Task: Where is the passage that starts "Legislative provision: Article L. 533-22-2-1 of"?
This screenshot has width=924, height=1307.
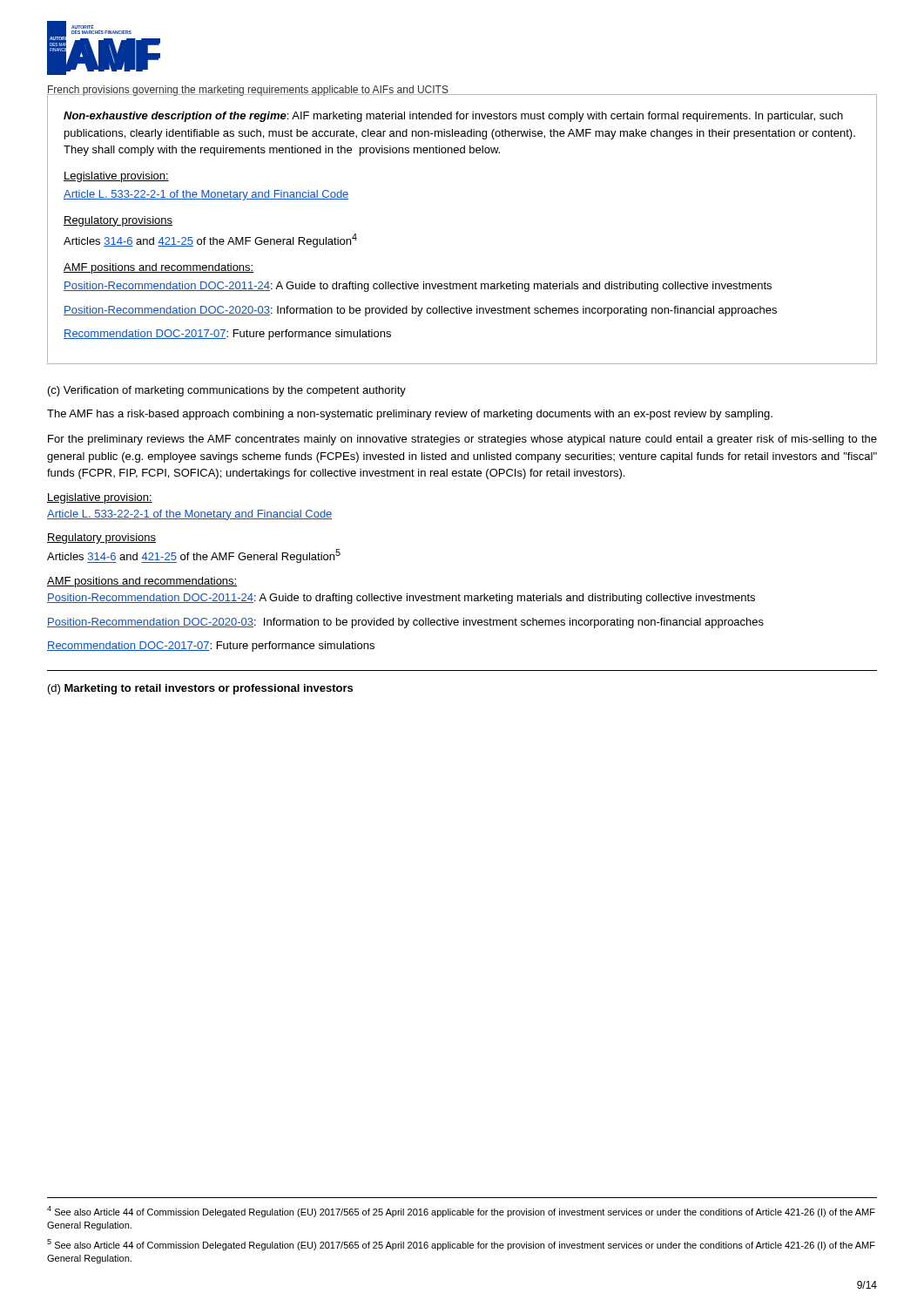Action: coord(100,498)
